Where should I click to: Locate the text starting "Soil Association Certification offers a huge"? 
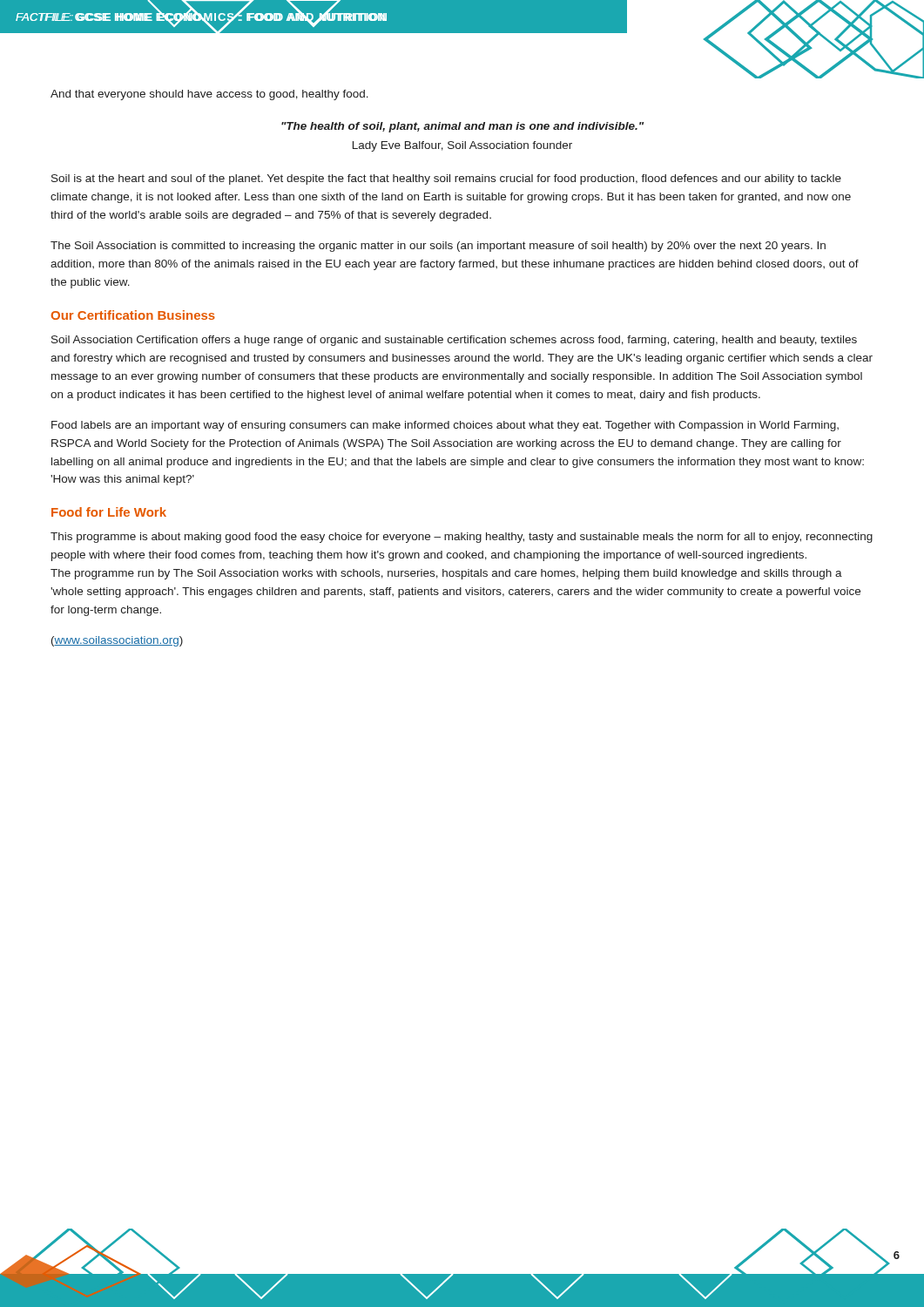tap(462, 367)
